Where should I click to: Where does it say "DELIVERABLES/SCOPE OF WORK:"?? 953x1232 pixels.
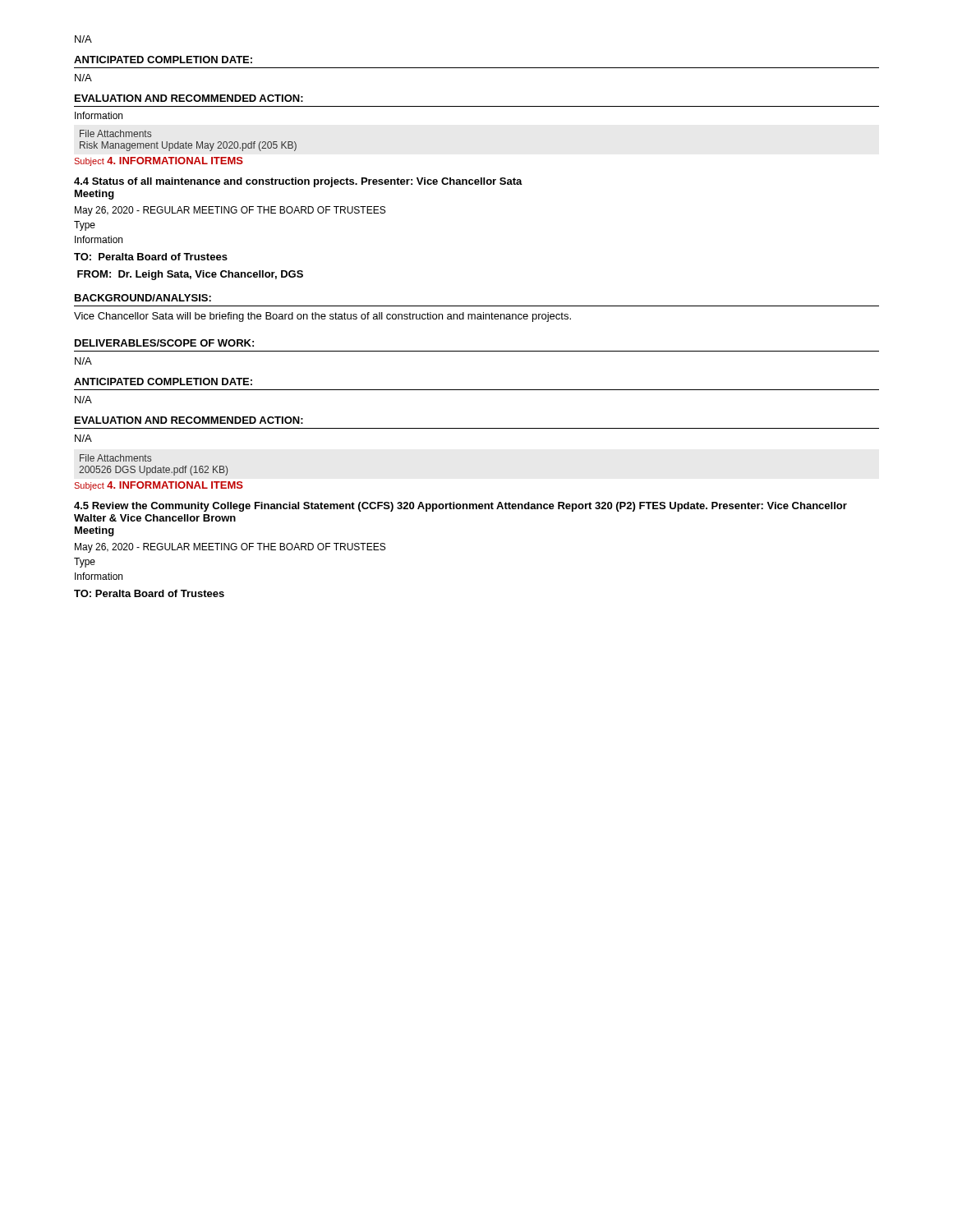[x=164, y=343]
